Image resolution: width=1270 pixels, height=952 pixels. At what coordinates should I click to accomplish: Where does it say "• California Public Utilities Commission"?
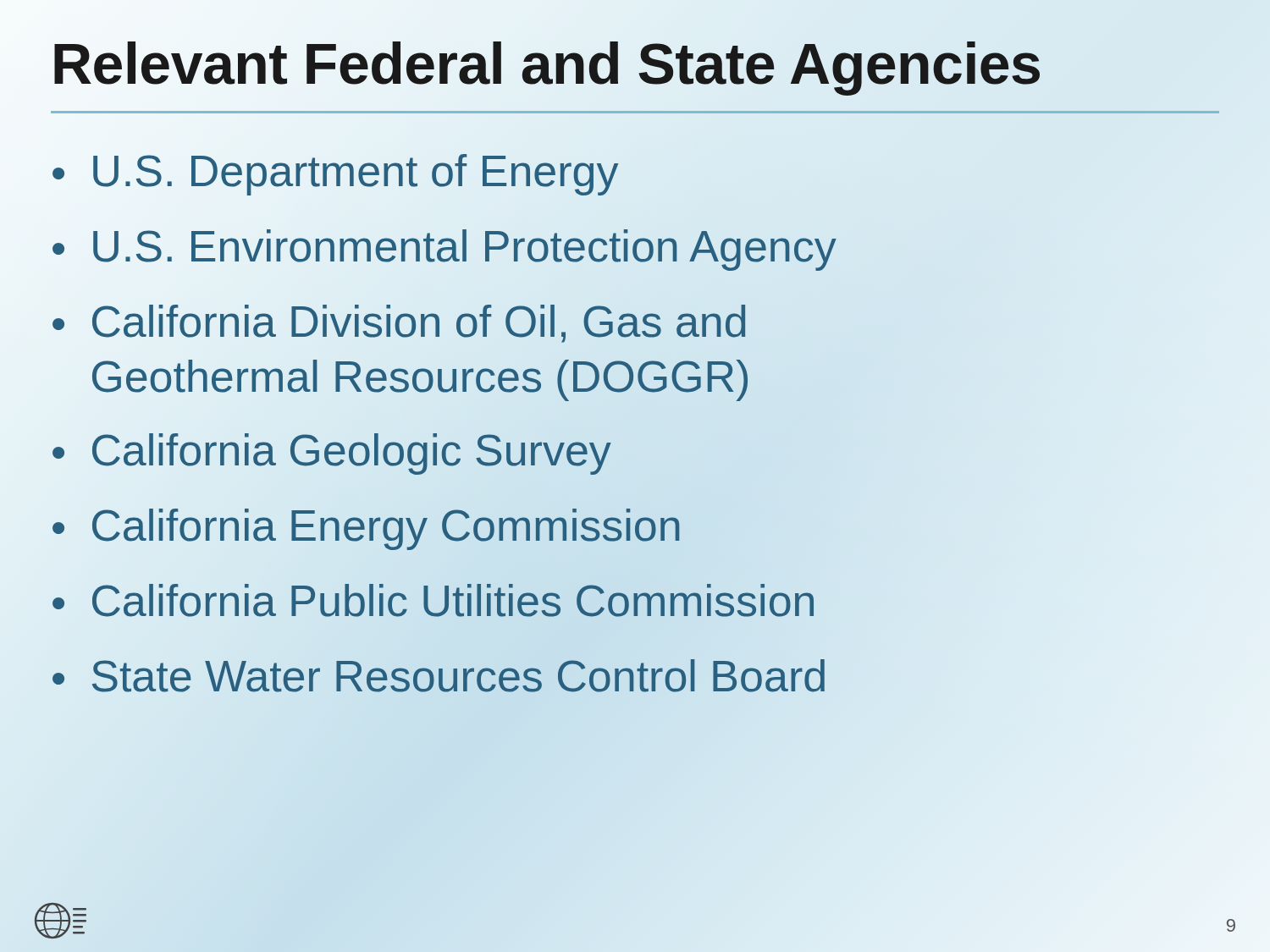(635, 602)
